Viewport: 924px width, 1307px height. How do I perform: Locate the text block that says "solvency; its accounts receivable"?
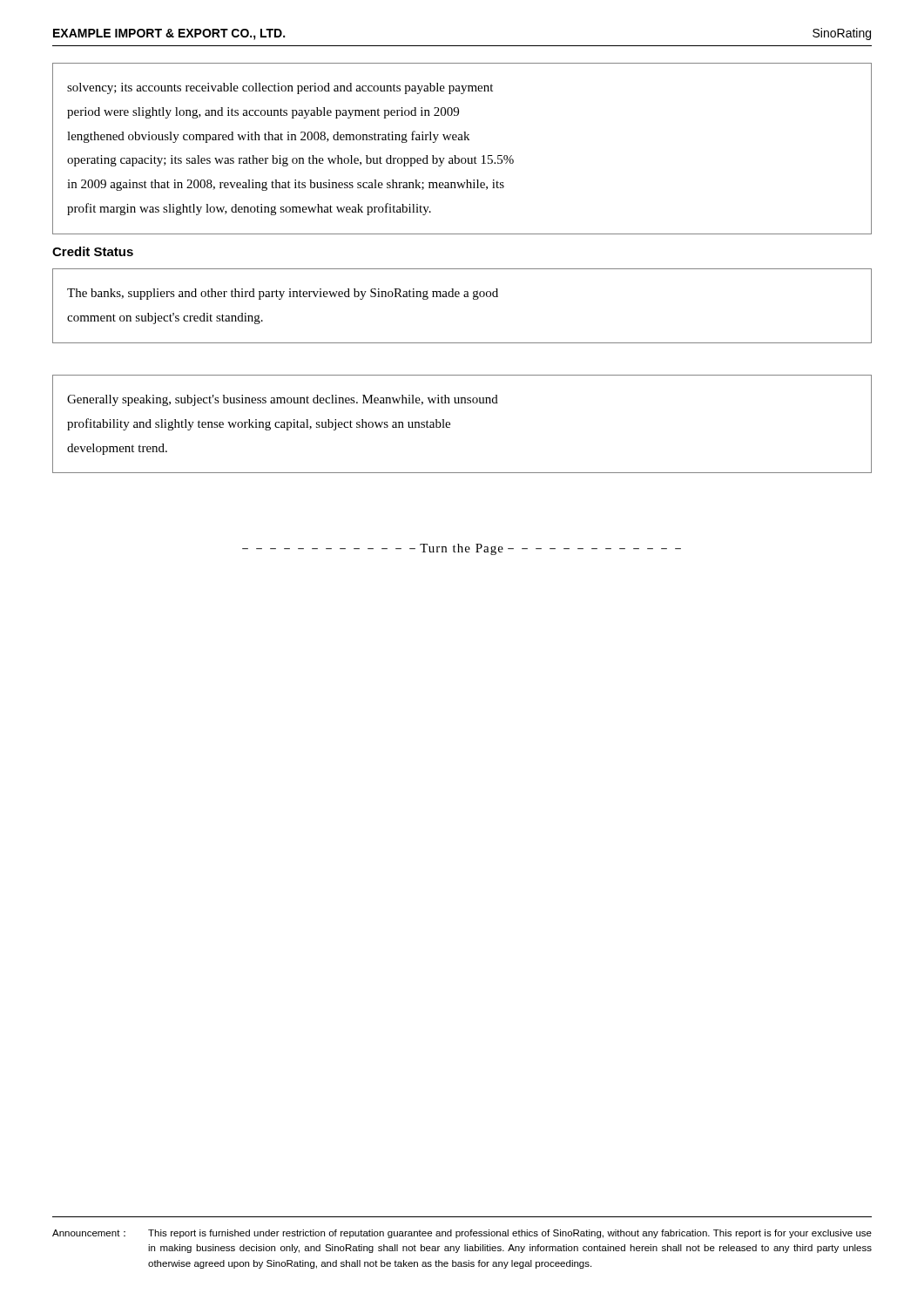(x=291, y=148)
